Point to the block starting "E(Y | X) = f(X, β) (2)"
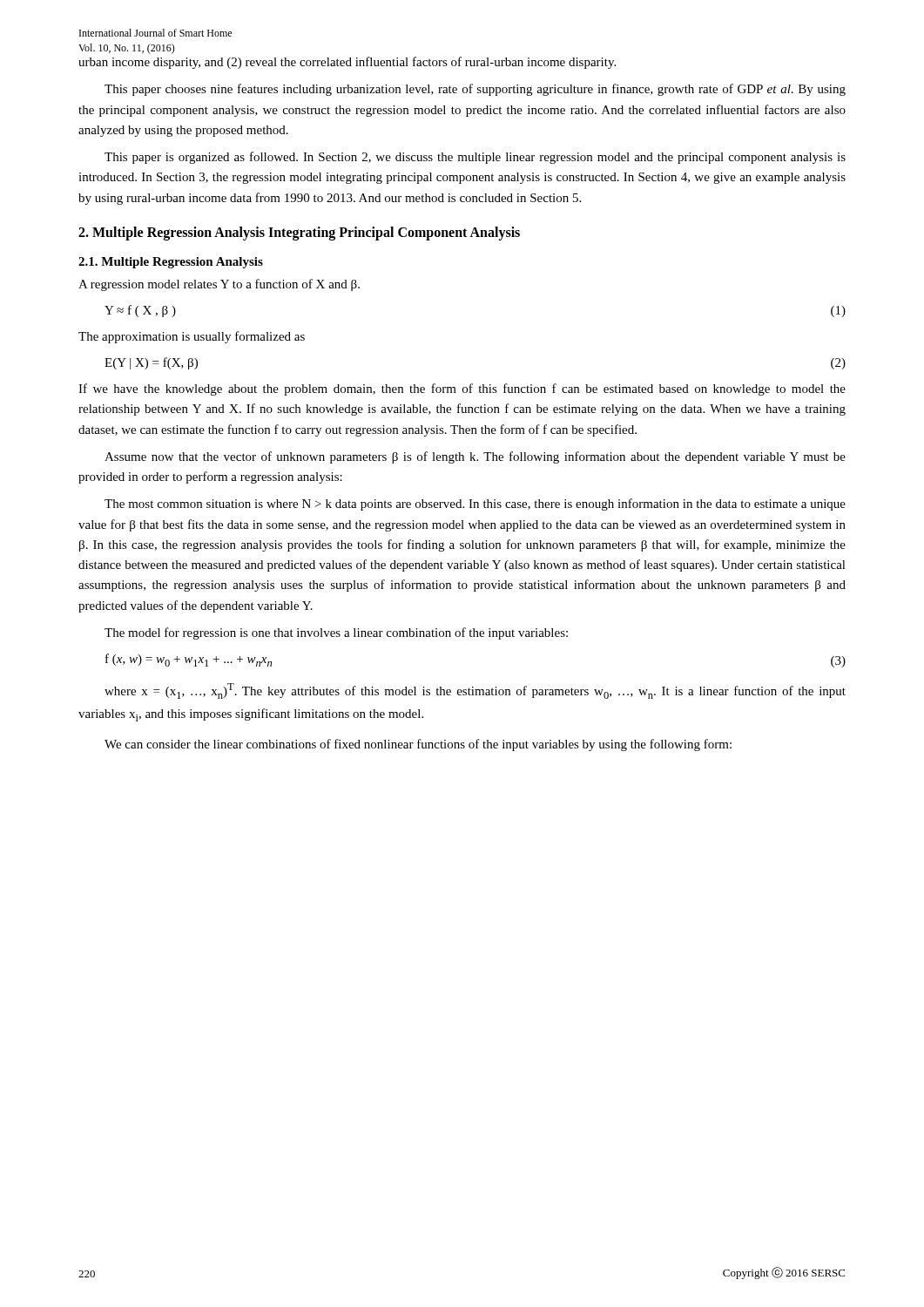Image resolution: width=924 pixels, height=1307 pixels. [x=142, y=364]
